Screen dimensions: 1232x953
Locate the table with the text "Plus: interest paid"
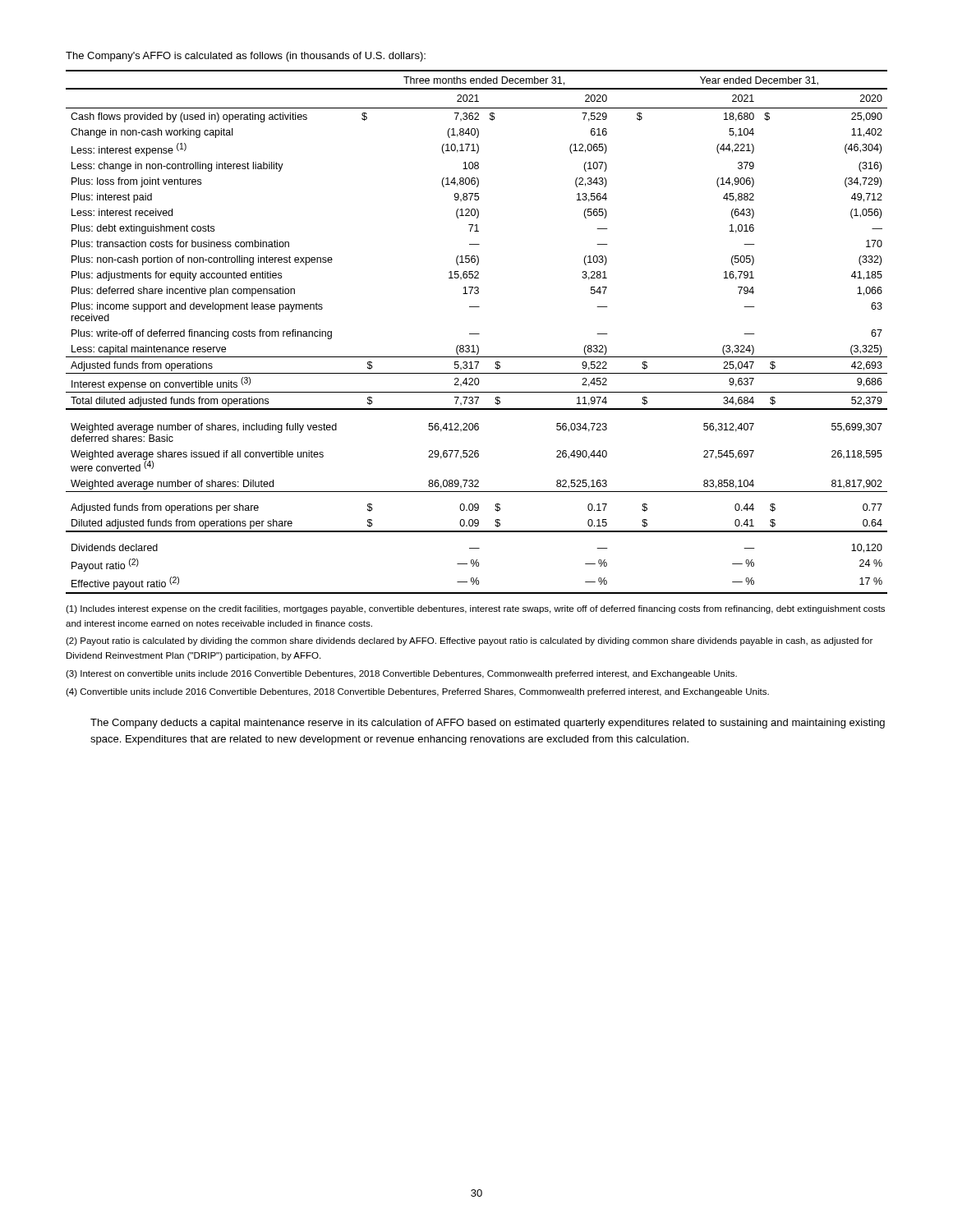coord(476,332)
